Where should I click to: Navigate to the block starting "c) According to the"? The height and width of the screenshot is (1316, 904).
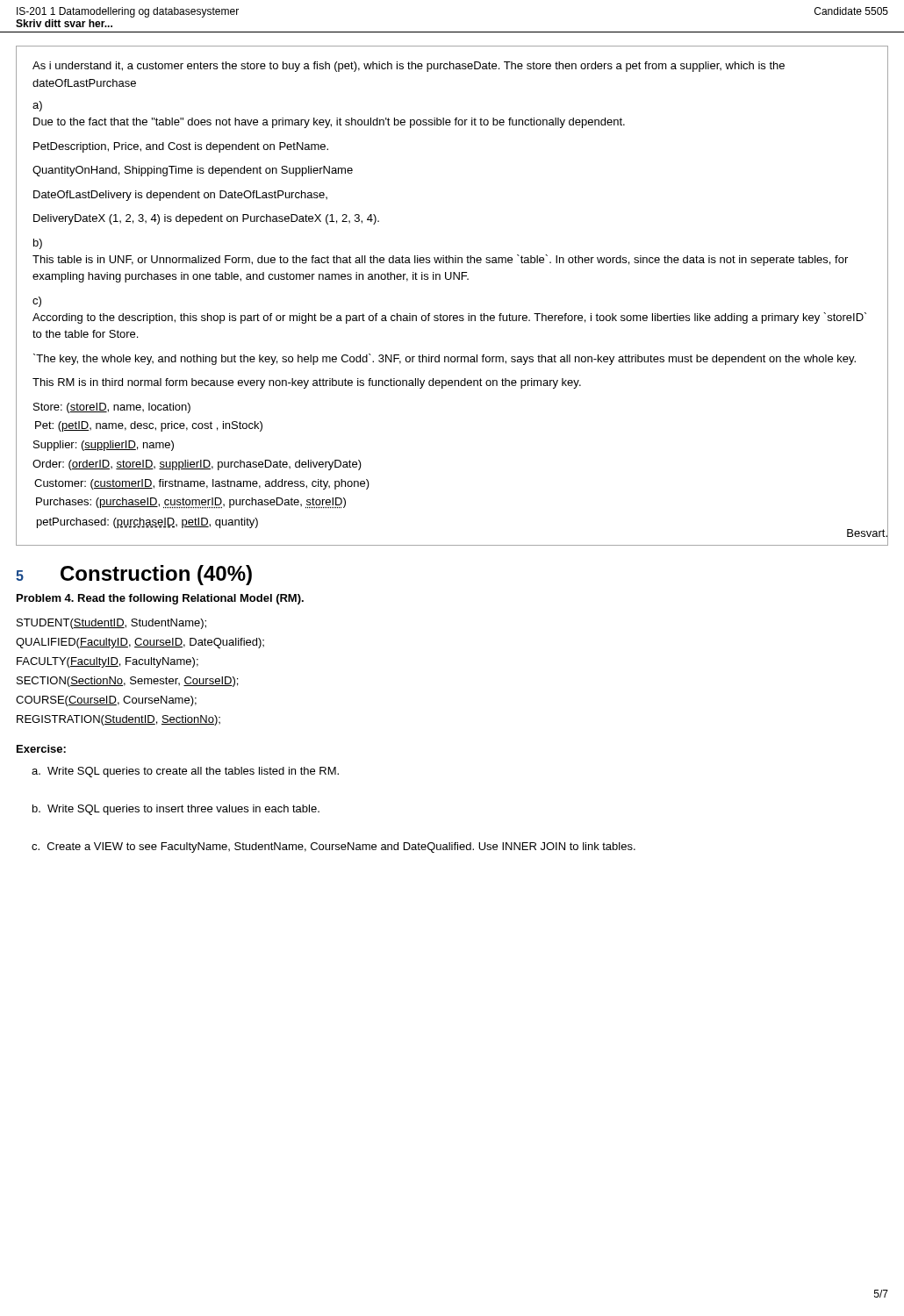tap(452, 330)
